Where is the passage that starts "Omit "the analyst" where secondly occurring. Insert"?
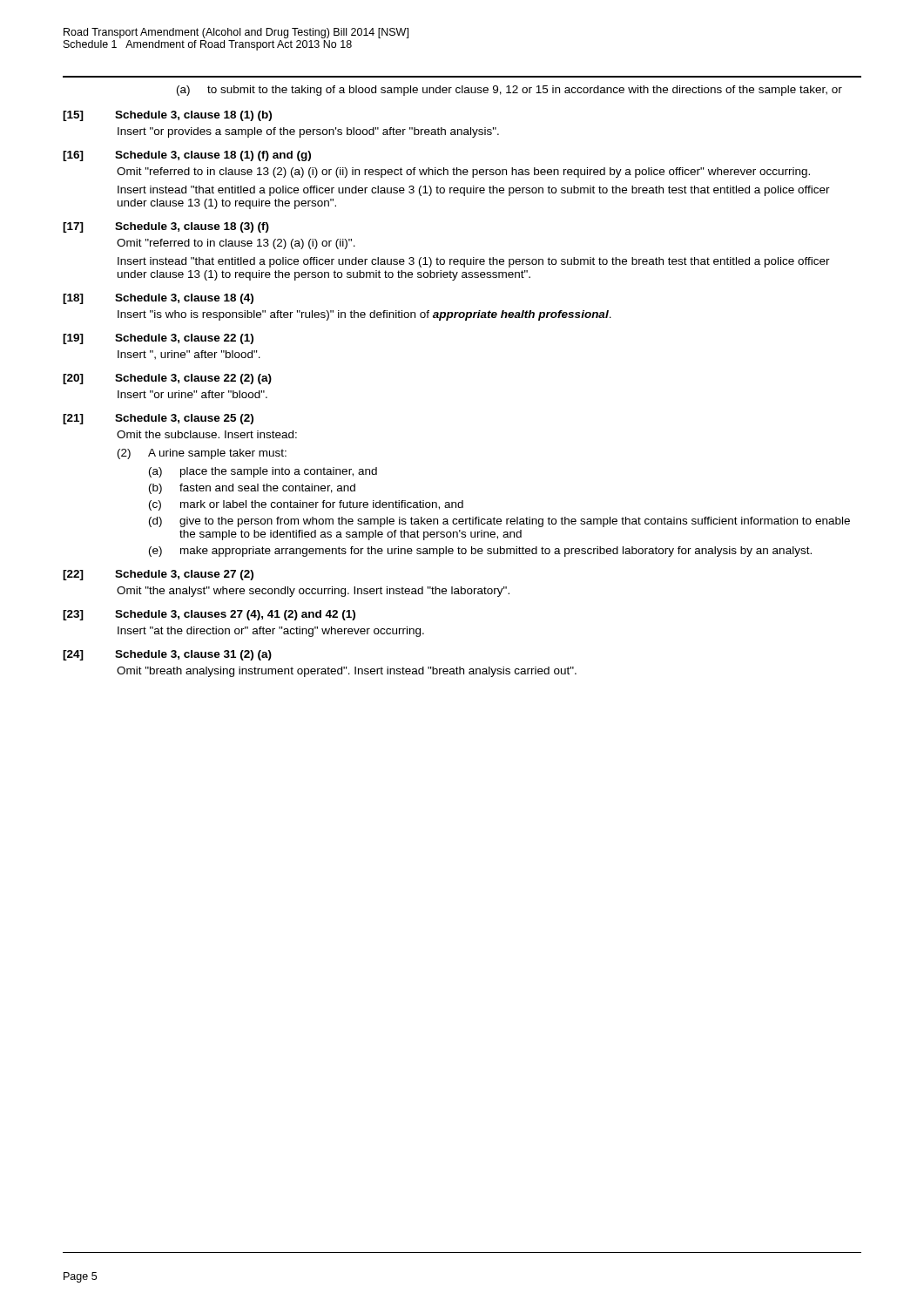Screen dimensions: 1307x924 (489, 590)
